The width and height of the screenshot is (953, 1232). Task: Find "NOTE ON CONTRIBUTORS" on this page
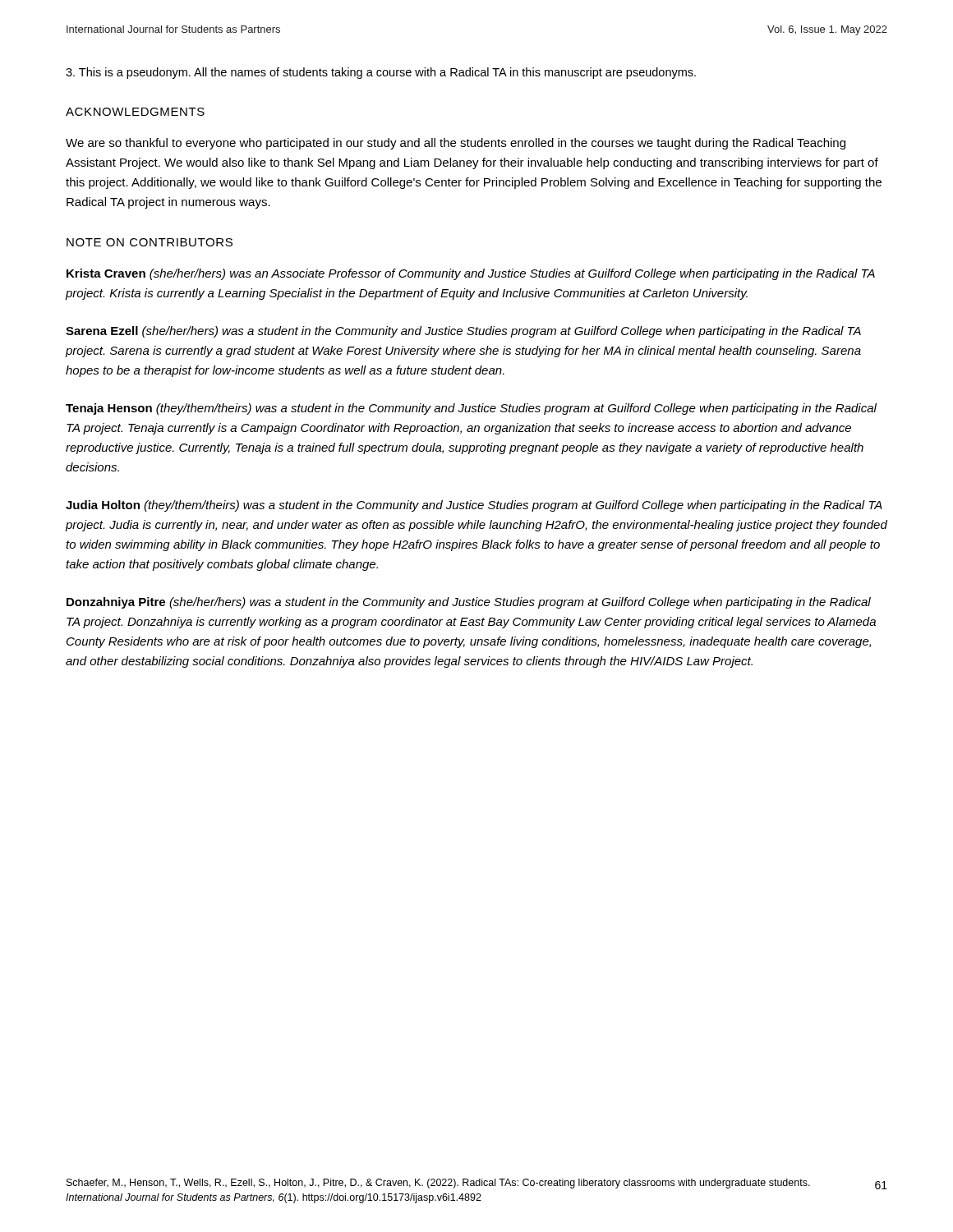(150, 242)
